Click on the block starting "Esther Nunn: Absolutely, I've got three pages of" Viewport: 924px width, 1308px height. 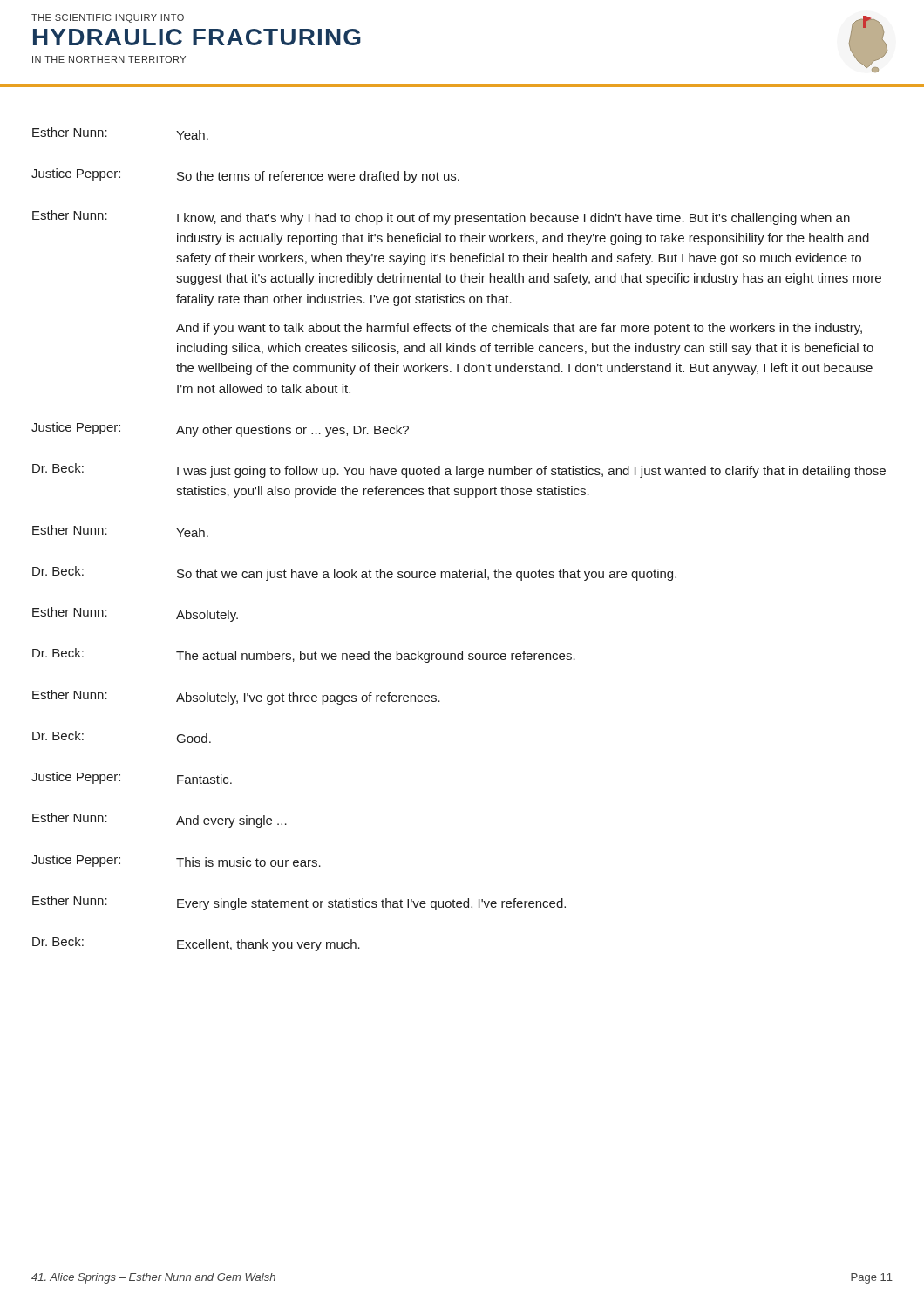[x=236, y=697]
